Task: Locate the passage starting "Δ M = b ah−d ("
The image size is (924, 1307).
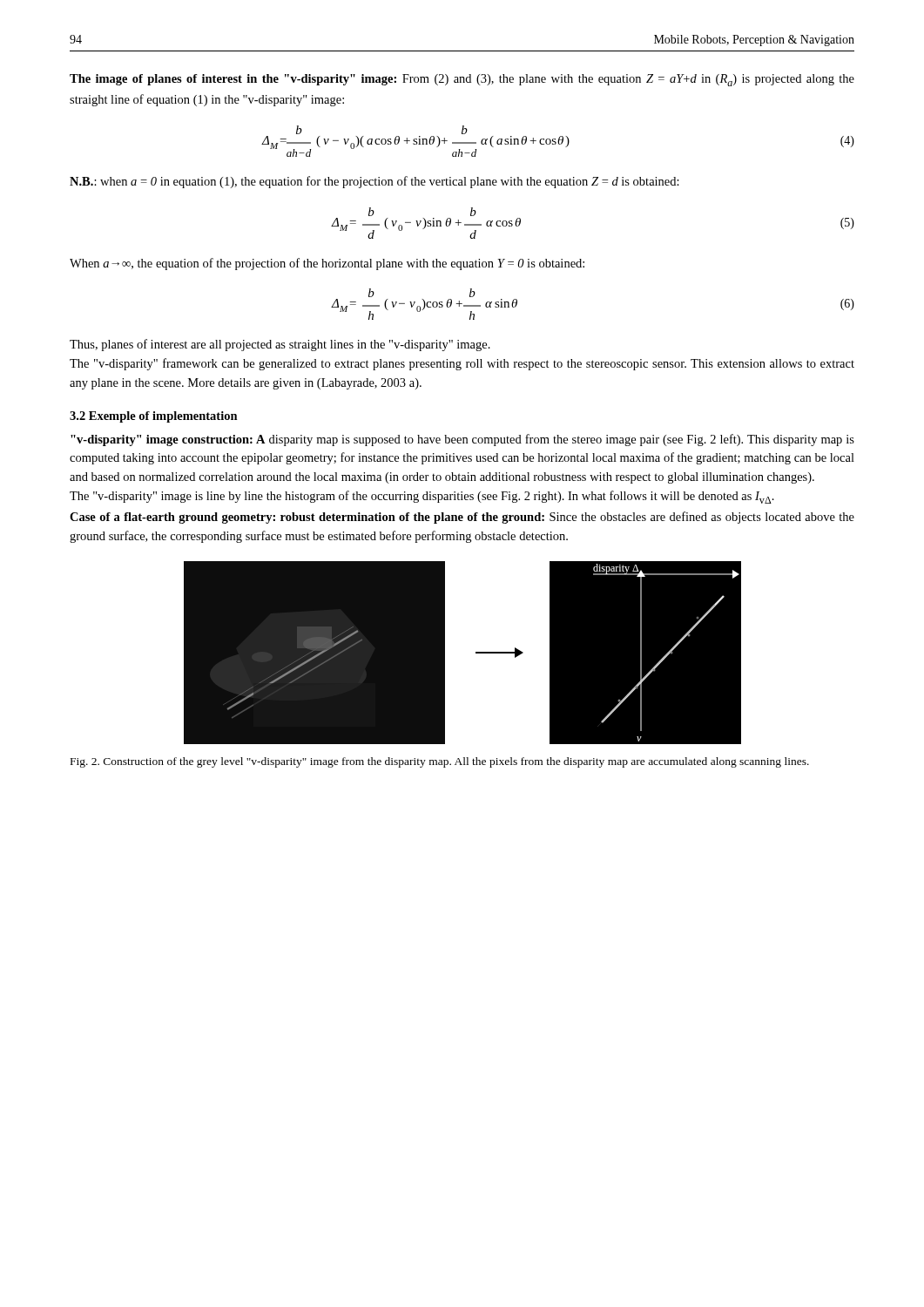Action: click(554, 141)
